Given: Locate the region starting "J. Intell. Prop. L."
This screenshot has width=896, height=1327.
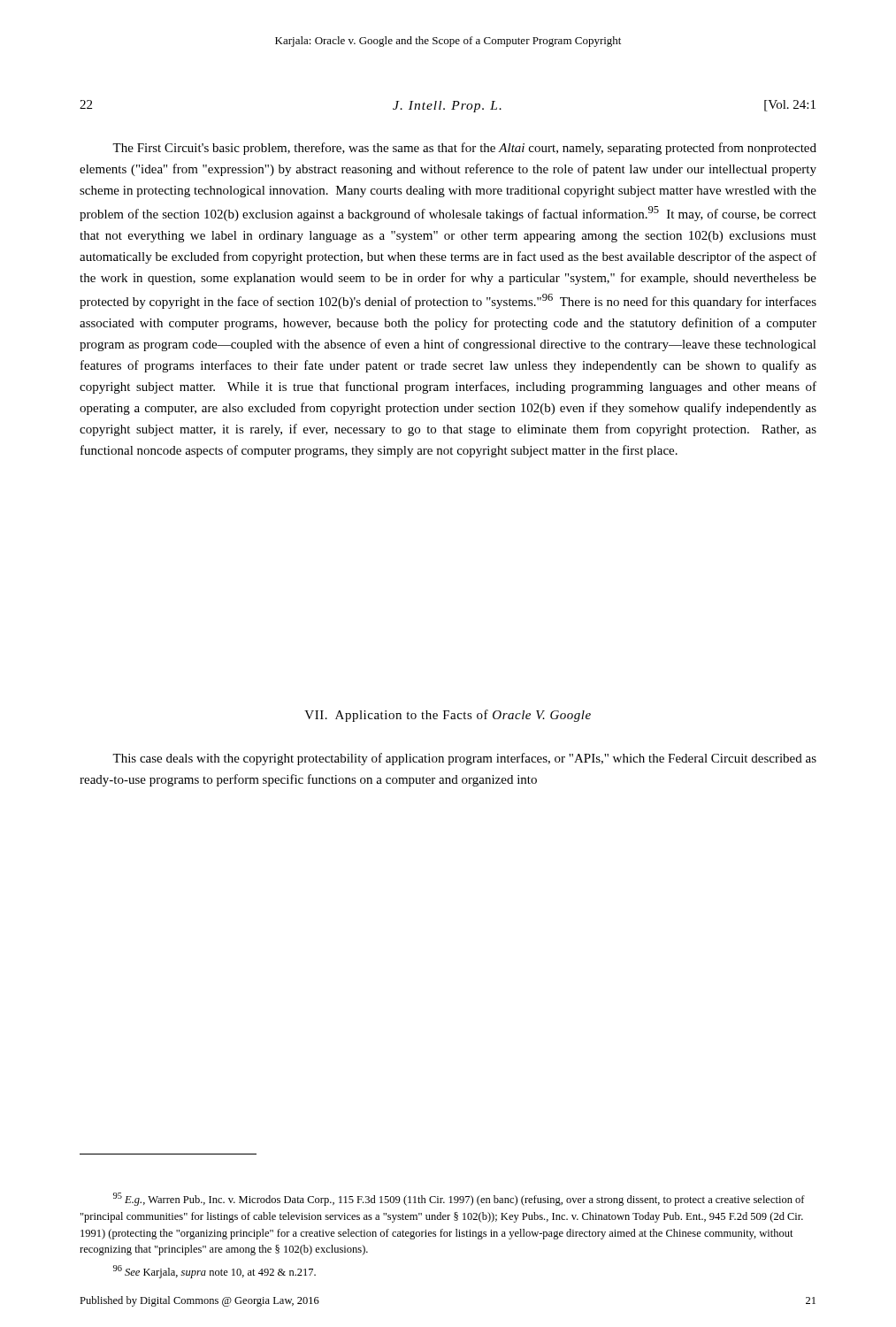Looking at the screenshot, I should pyautogui.click(x=448, y=105).
